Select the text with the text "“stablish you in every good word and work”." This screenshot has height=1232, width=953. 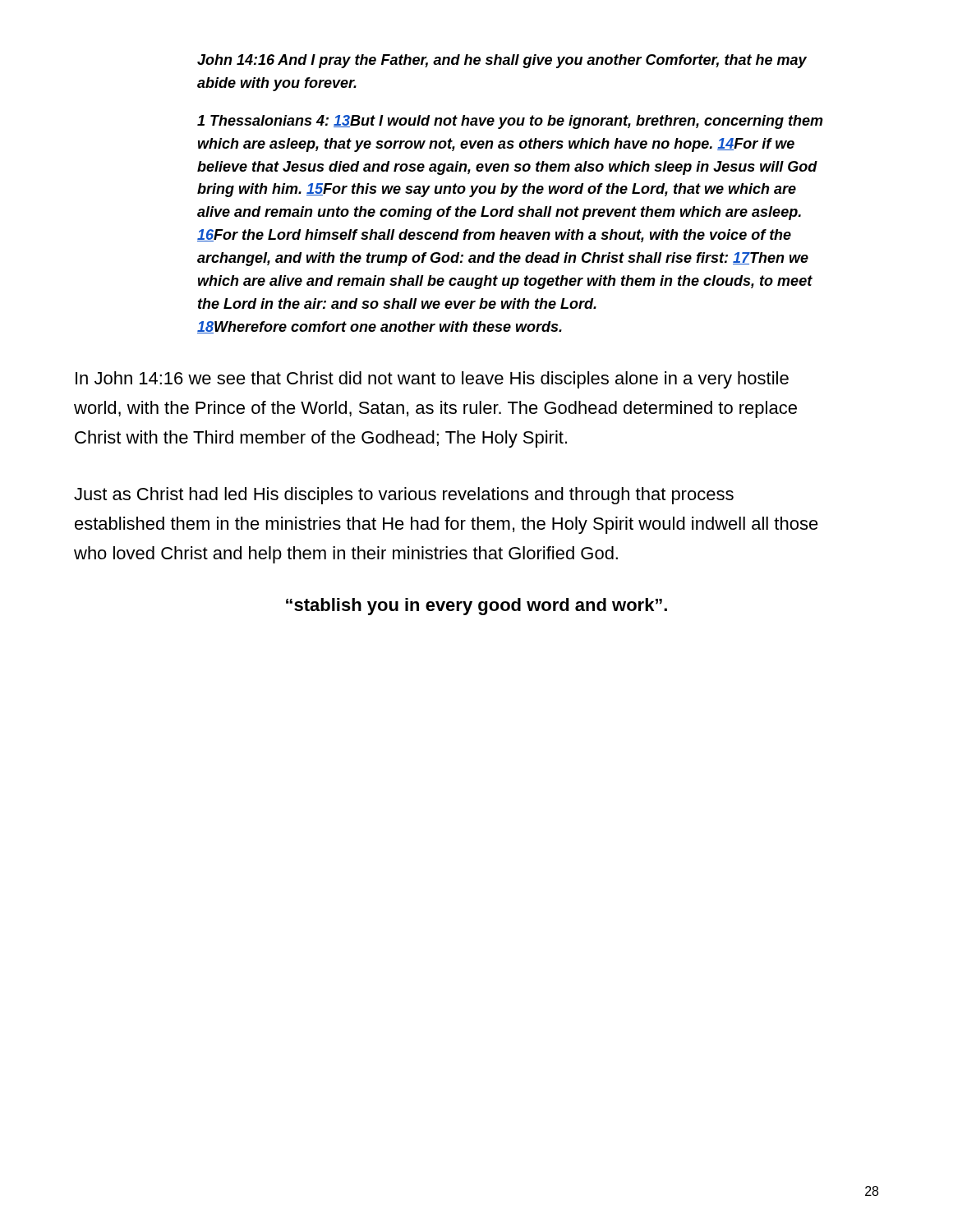point(476,605)
